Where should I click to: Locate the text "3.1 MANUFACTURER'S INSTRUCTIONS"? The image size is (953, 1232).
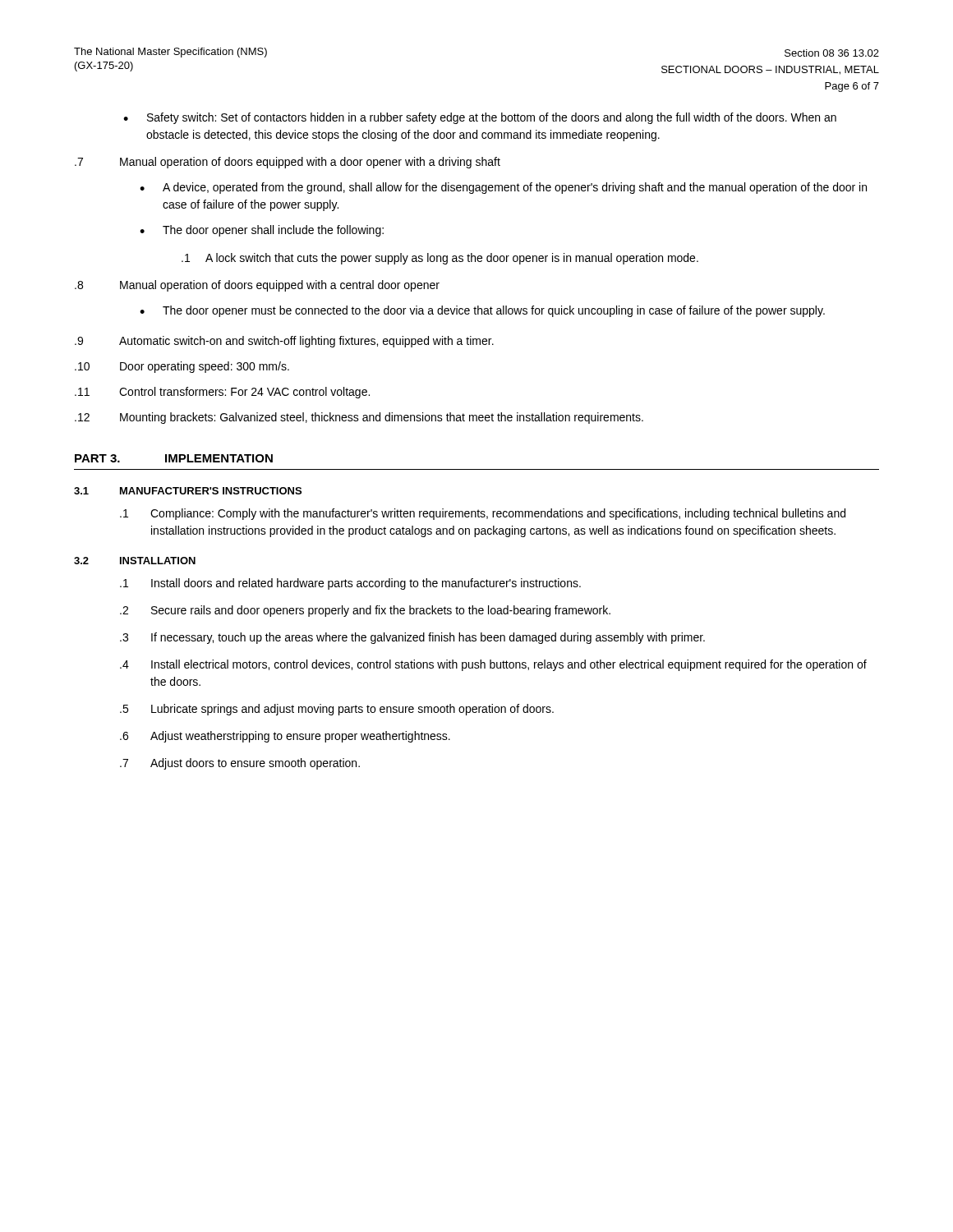point(188,491)
